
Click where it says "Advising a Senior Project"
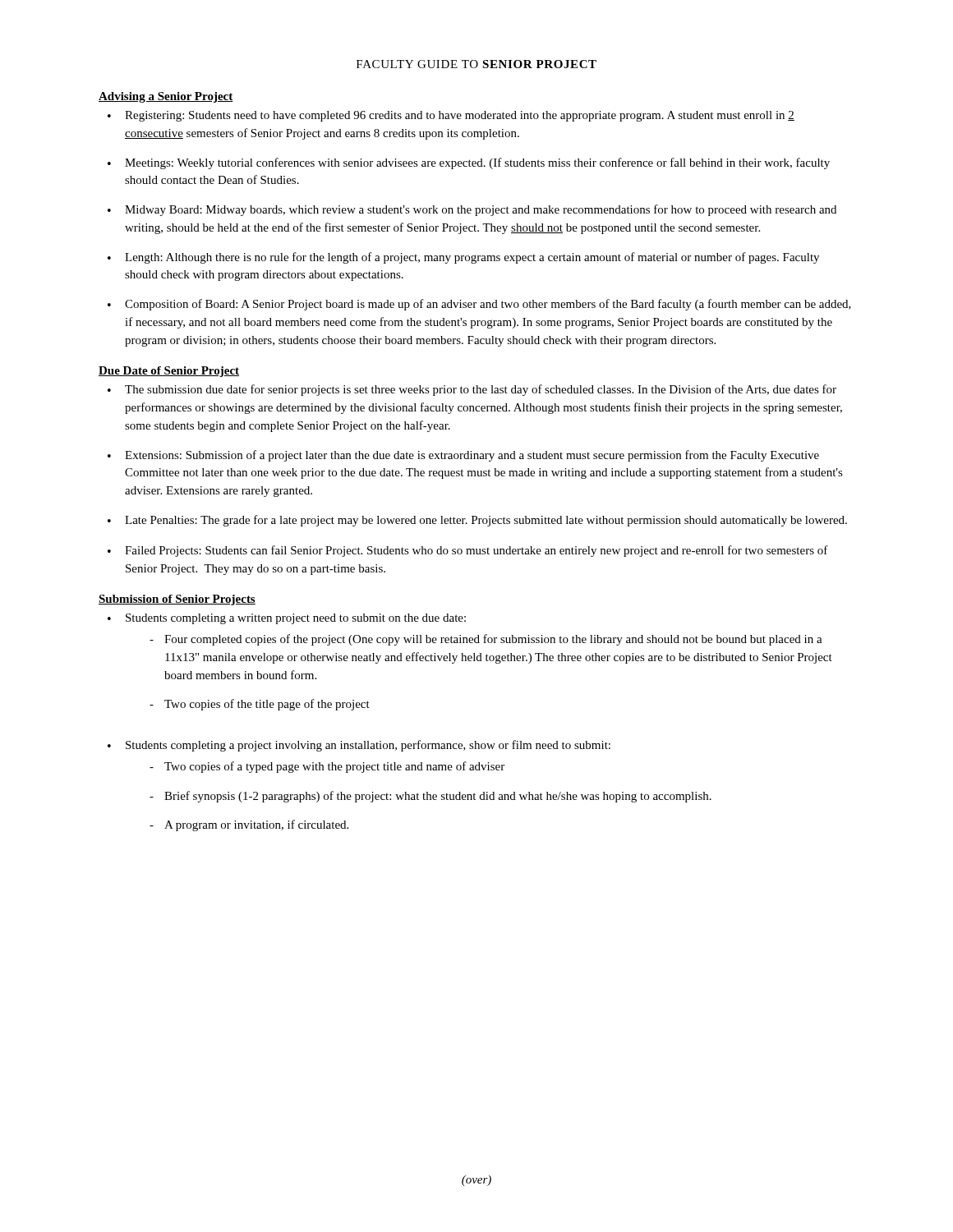166,96
